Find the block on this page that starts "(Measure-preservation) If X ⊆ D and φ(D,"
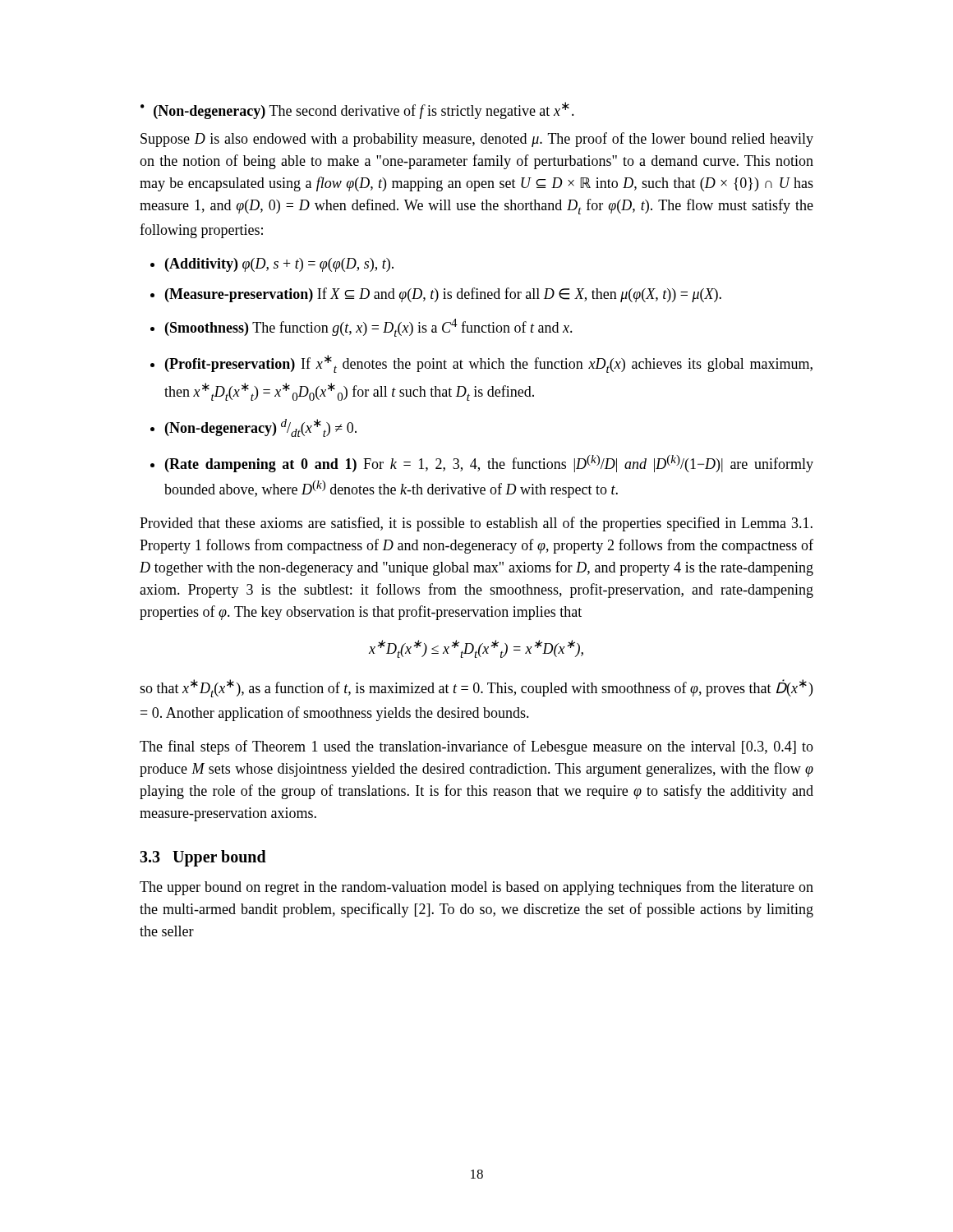This screenshot has width=953, height=1232. coord(443,294)
